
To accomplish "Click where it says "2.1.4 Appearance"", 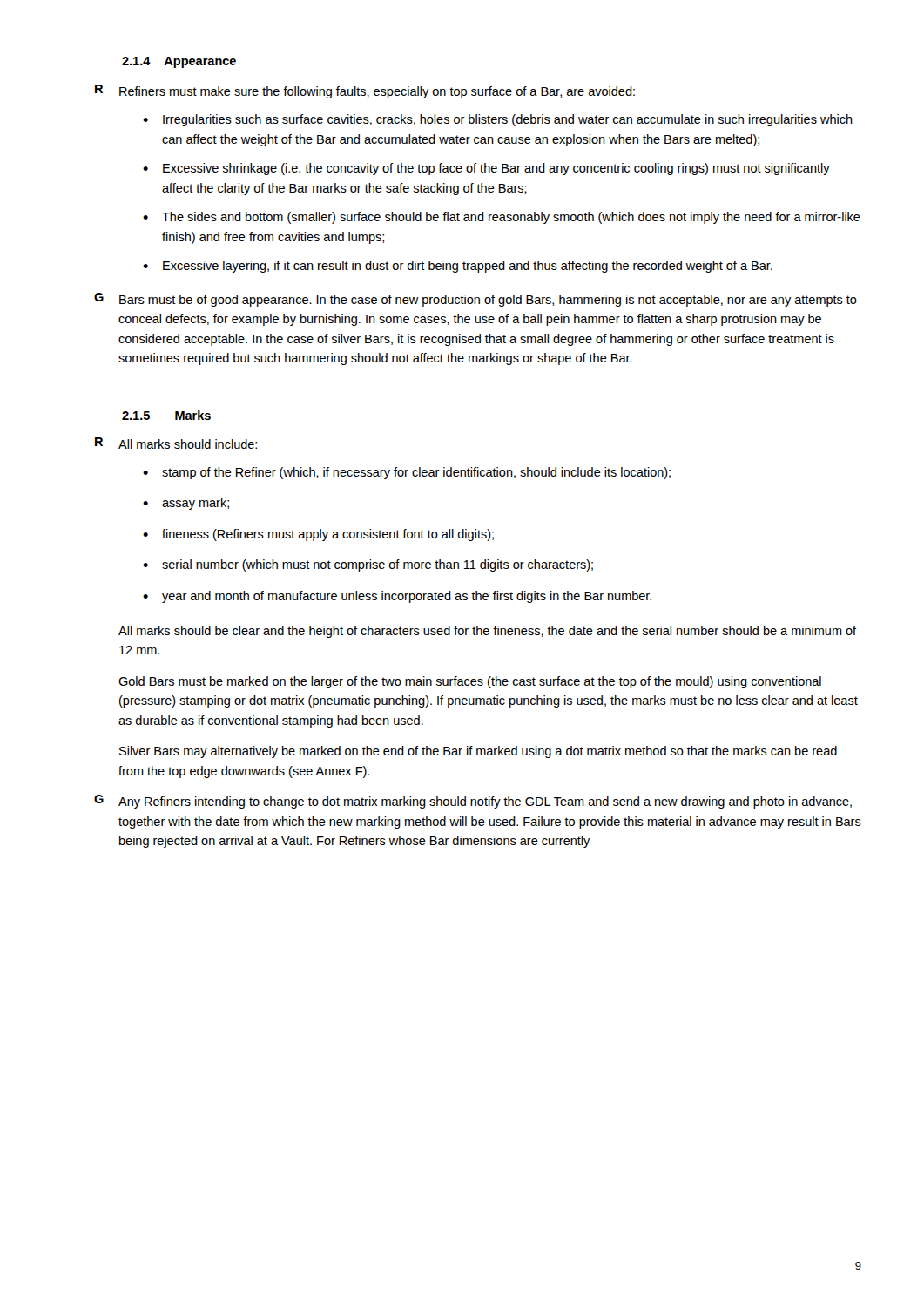I will pyautogui.click(x=179, y=61).
